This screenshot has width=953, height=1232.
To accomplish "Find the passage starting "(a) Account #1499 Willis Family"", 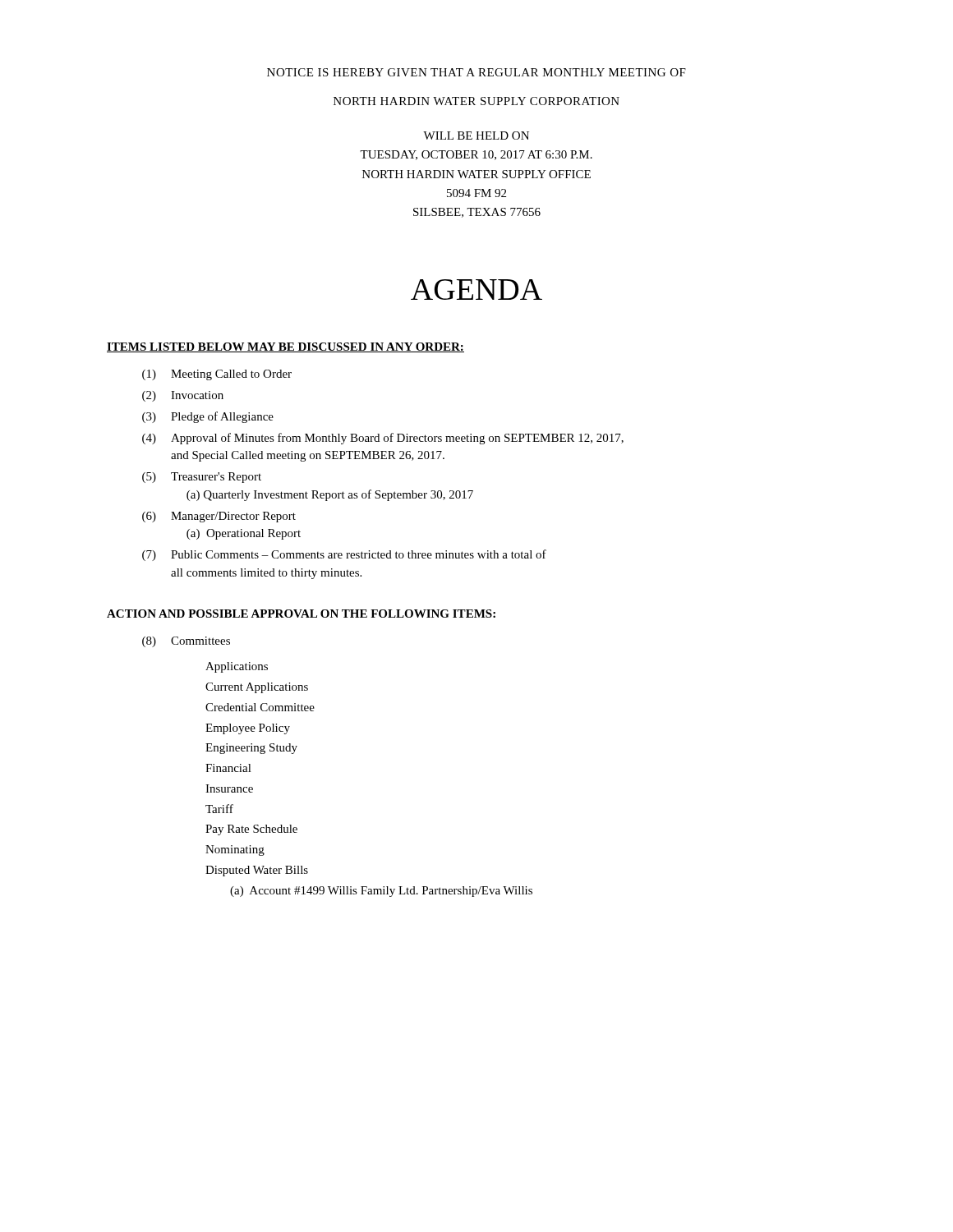I will [x=381, y=890].
